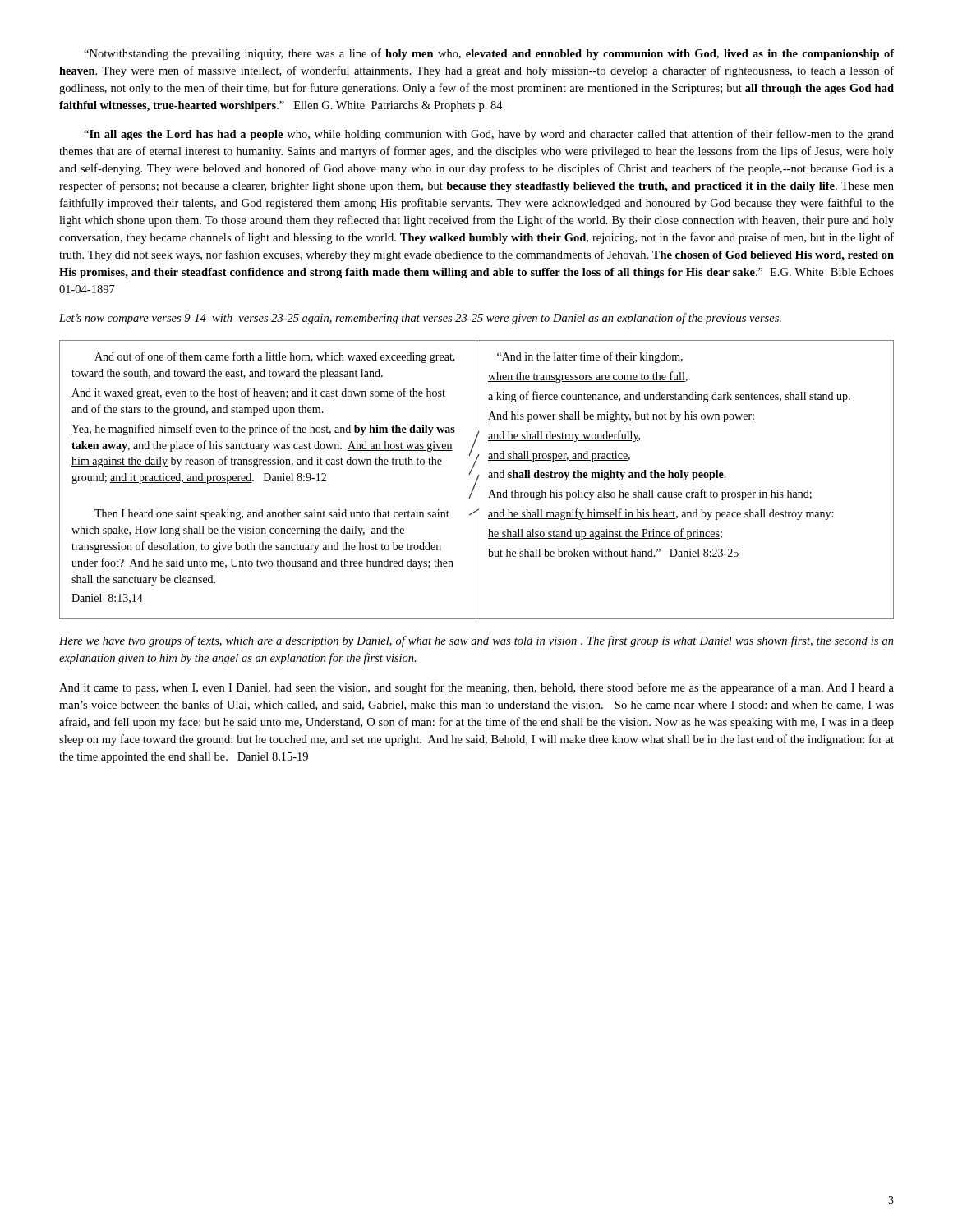Select the caption containing "Here we have two groups of texts, which"
The width and height of the screenshot is (953, 1232).
point(476,650)
